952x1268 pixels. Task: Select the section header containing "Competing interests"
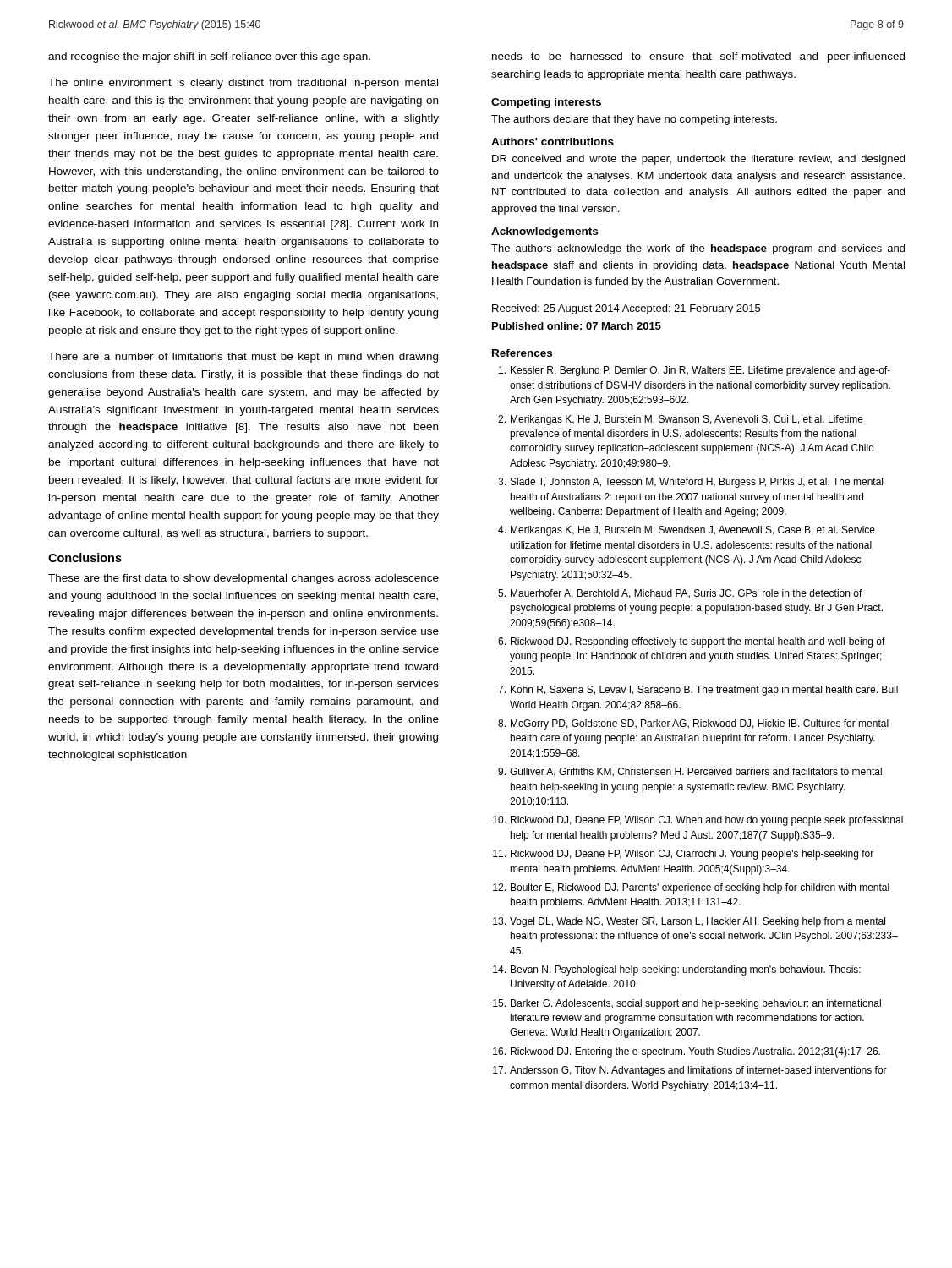[x=546, y=102]
